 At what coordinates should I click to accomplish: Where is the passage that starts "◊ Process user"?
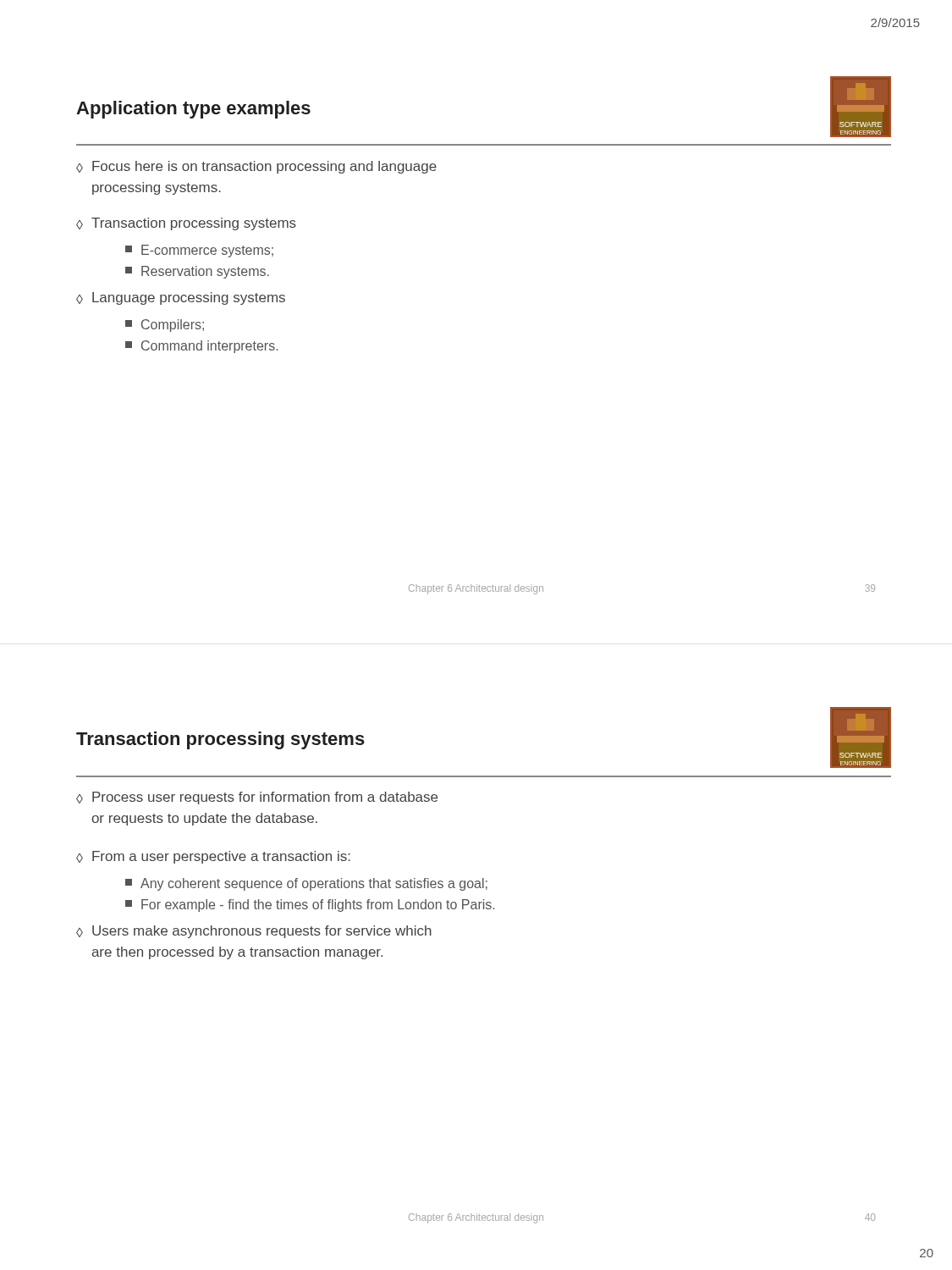coord(257,808)
